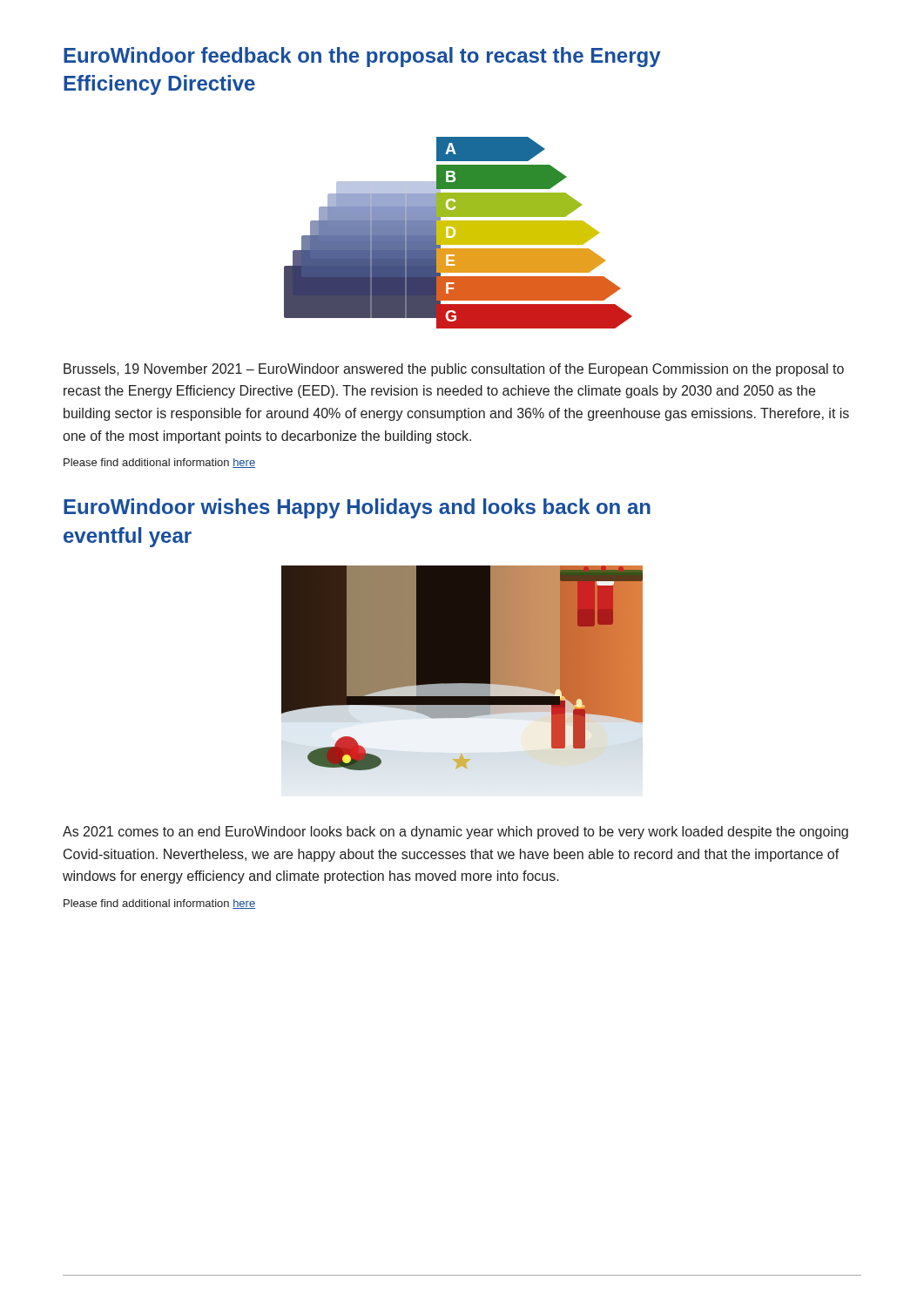Find the photo

pos(462,683)
